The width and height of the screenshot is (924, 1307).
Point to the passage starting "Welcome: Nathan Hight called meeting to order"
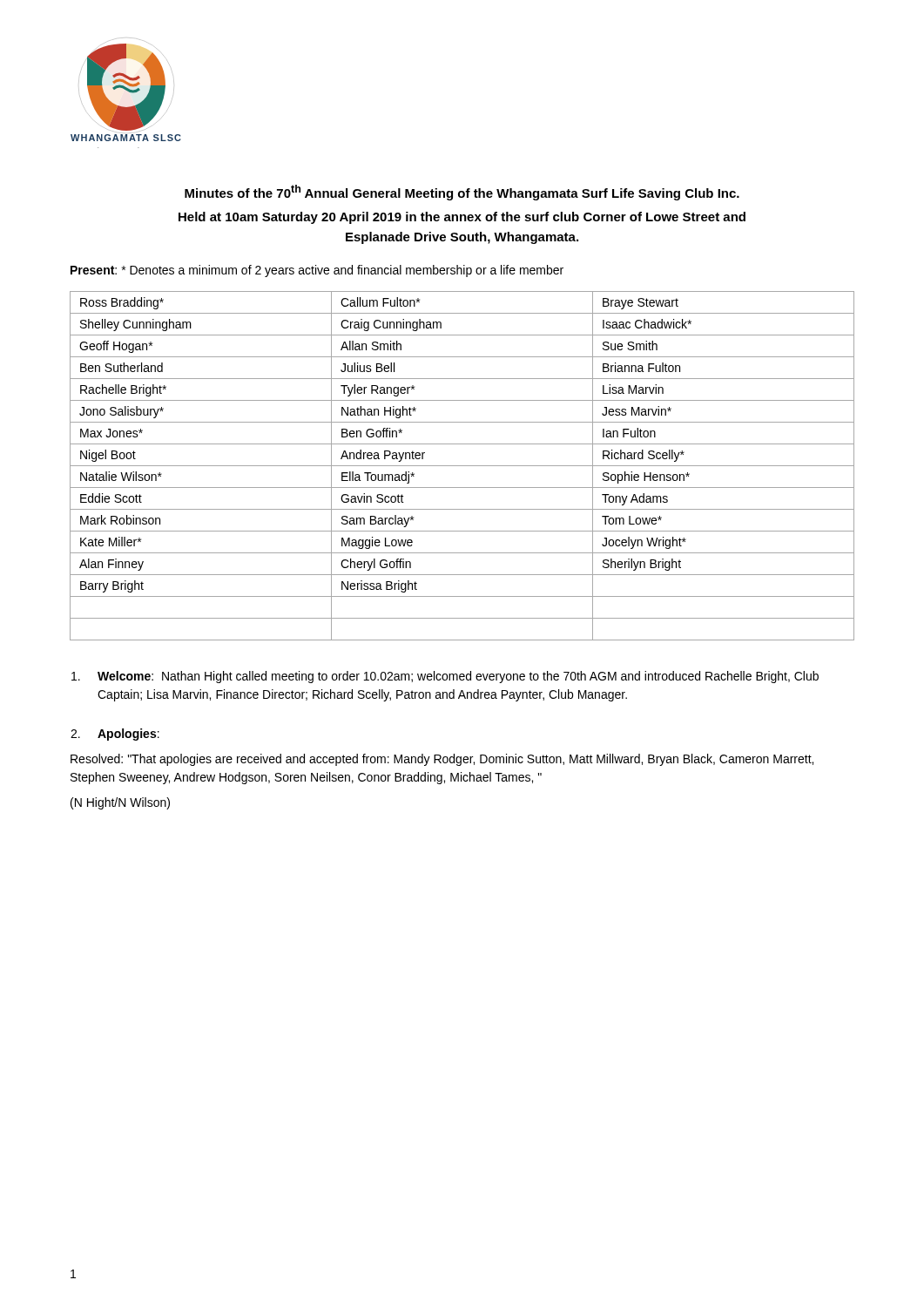(462, 686)
